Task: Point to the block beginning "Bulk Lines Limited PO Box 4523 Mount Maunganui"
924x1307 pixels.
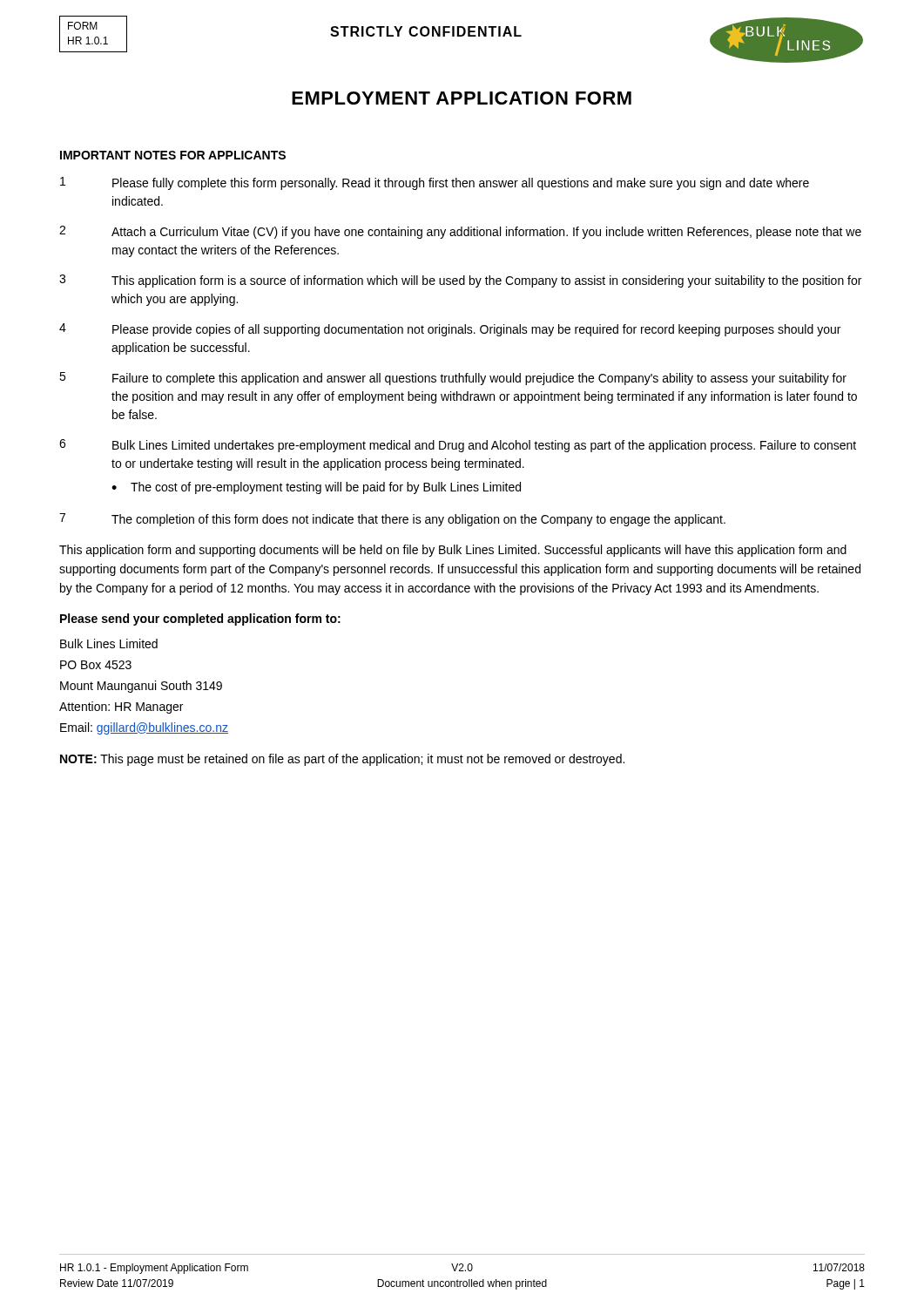Action: 144,686
